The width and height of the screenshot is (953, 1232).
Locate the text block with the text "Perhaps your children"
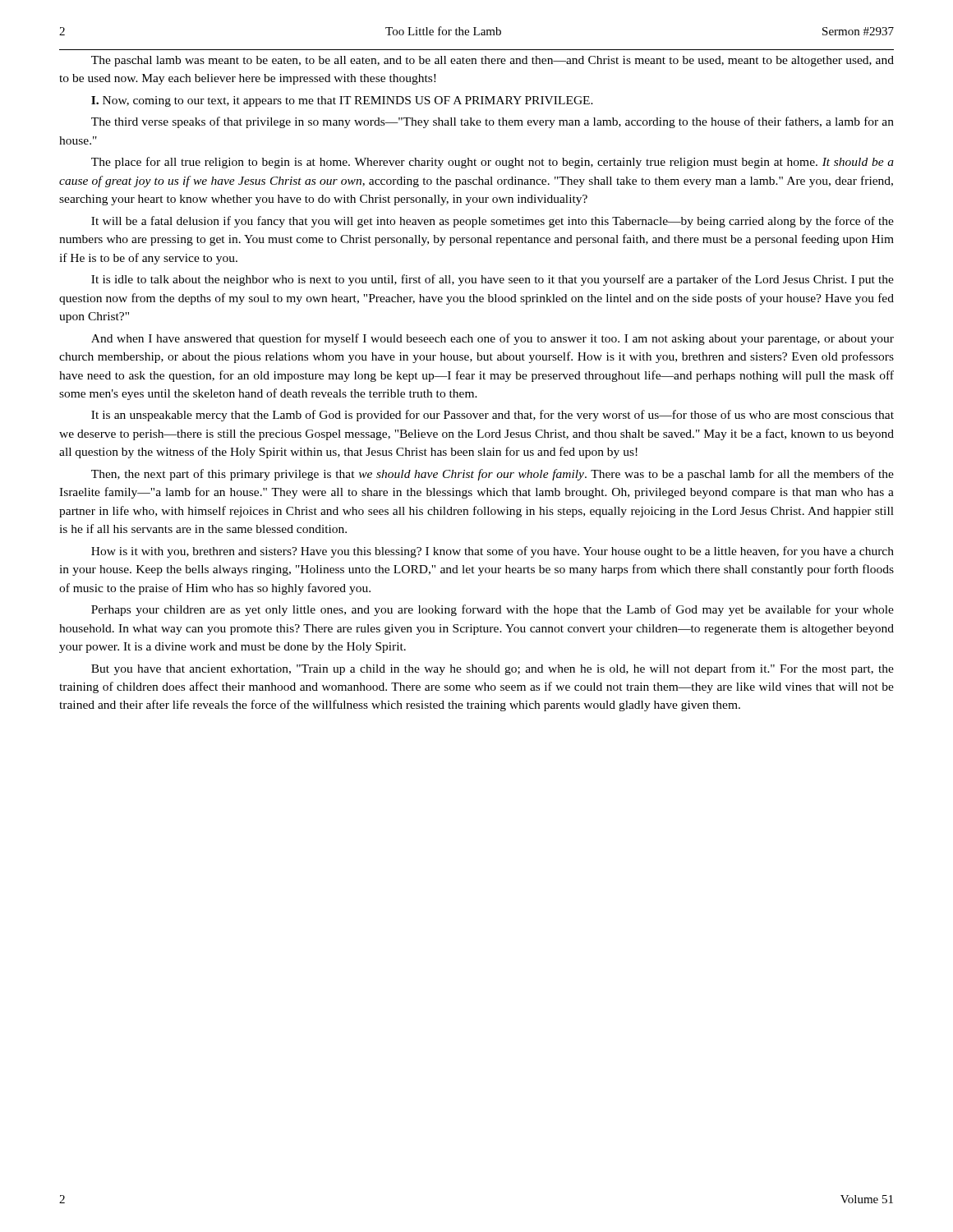pos(476,628)
